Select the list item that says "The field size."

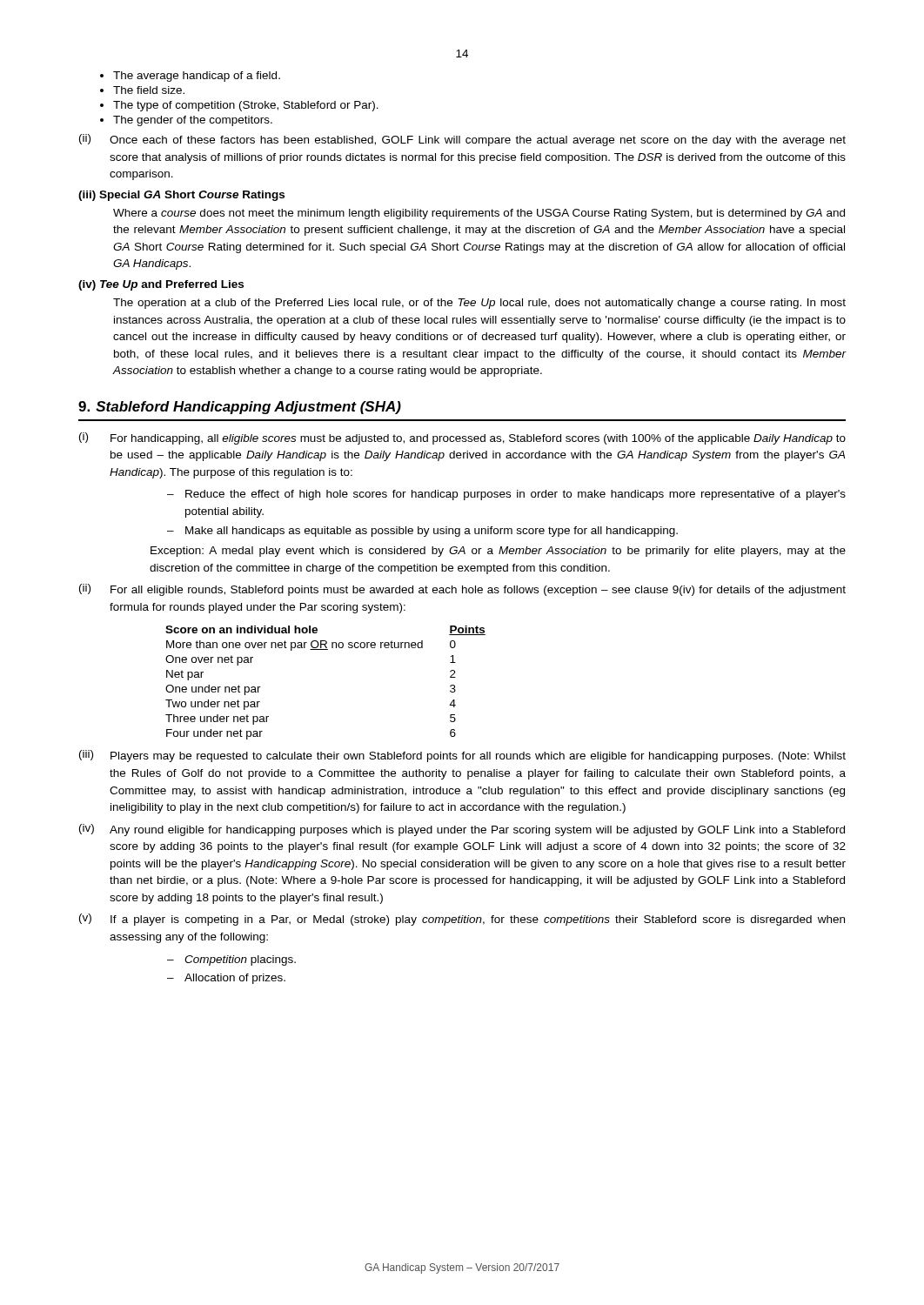coord(149,90)
